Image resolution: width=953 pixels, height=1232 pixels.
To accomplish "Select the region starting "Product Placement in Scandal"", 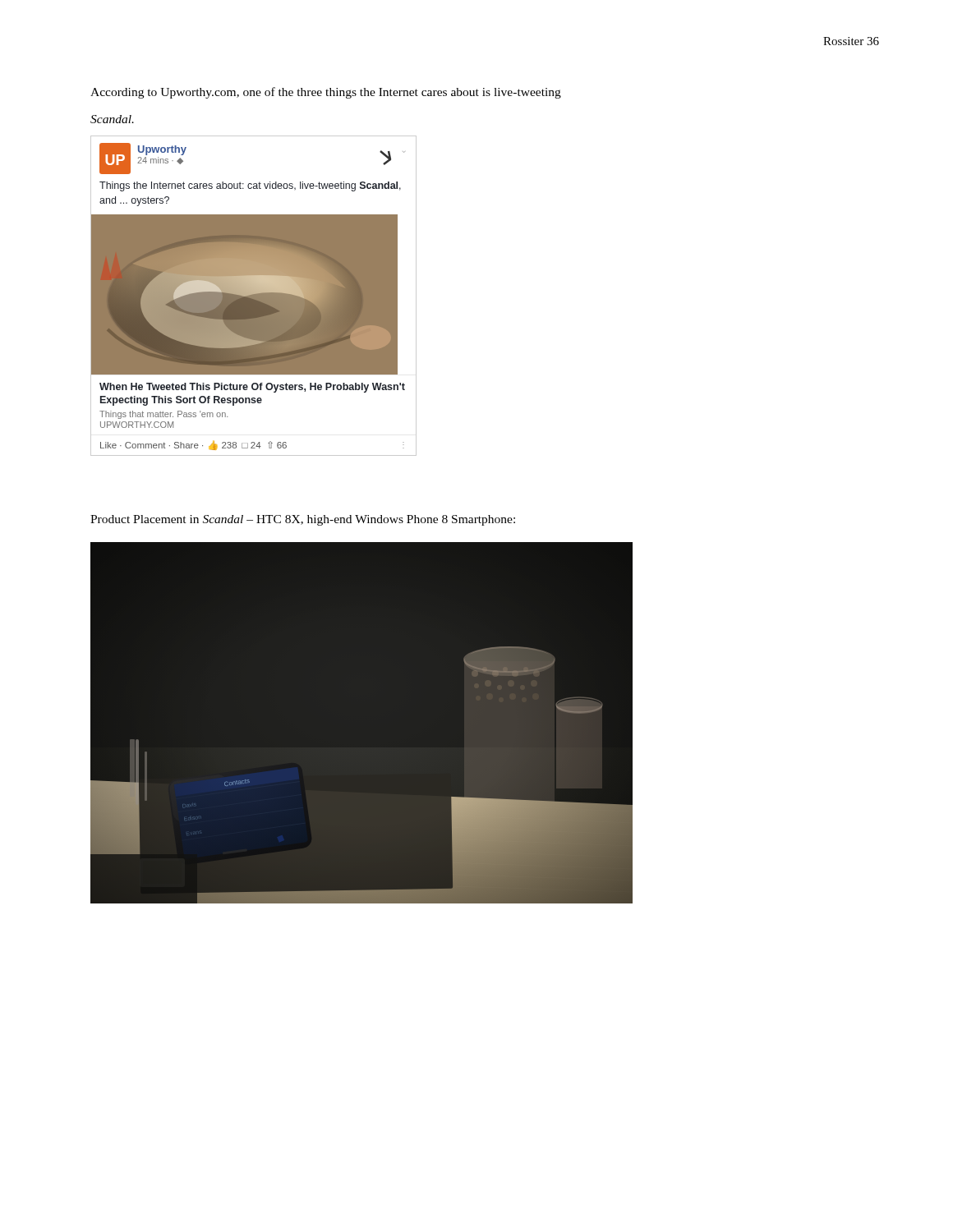I will [x=303, y=519].
